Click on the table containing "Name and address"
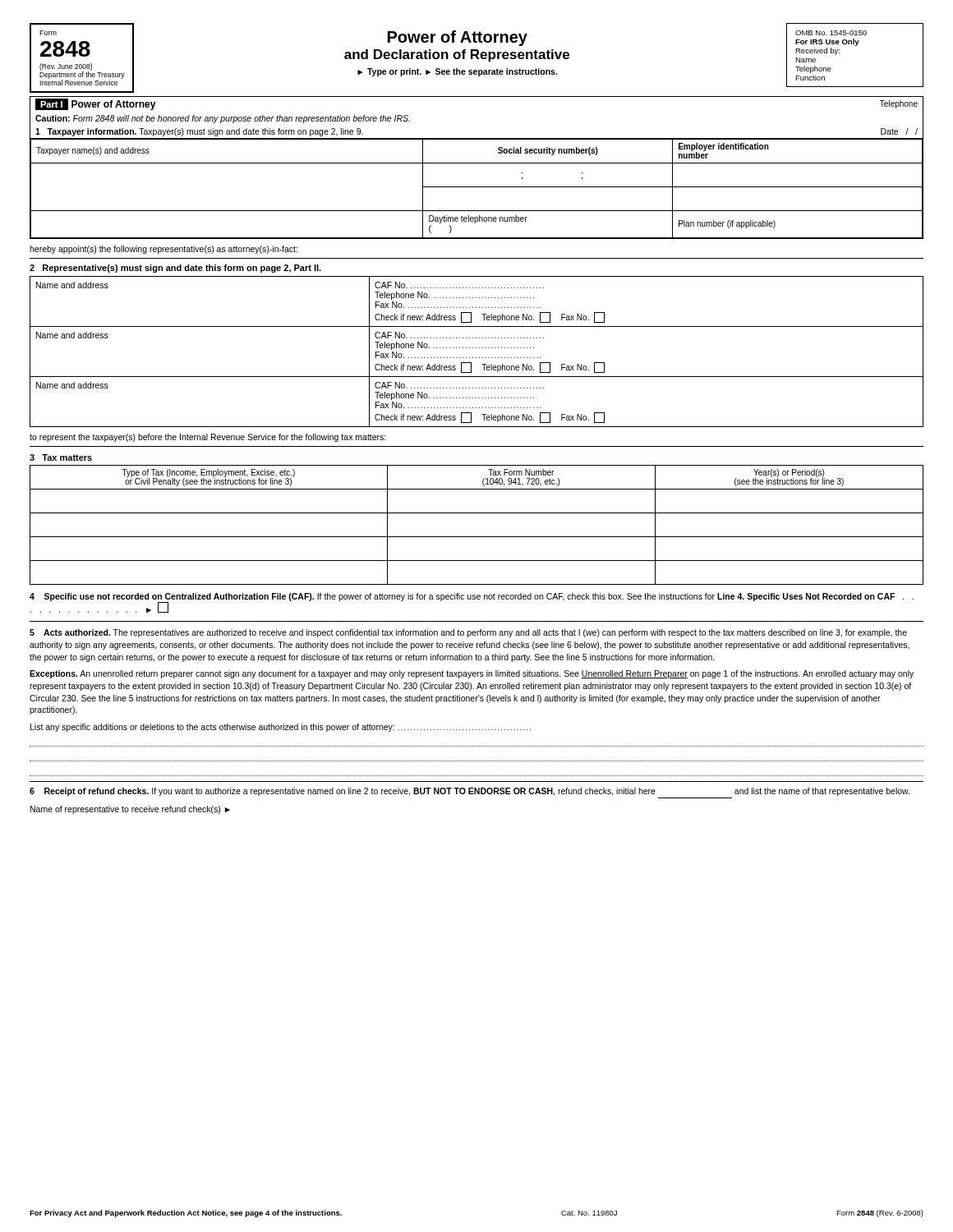Image resolution: width=953 pixels, height=1232 pixels. coord(476,351)
